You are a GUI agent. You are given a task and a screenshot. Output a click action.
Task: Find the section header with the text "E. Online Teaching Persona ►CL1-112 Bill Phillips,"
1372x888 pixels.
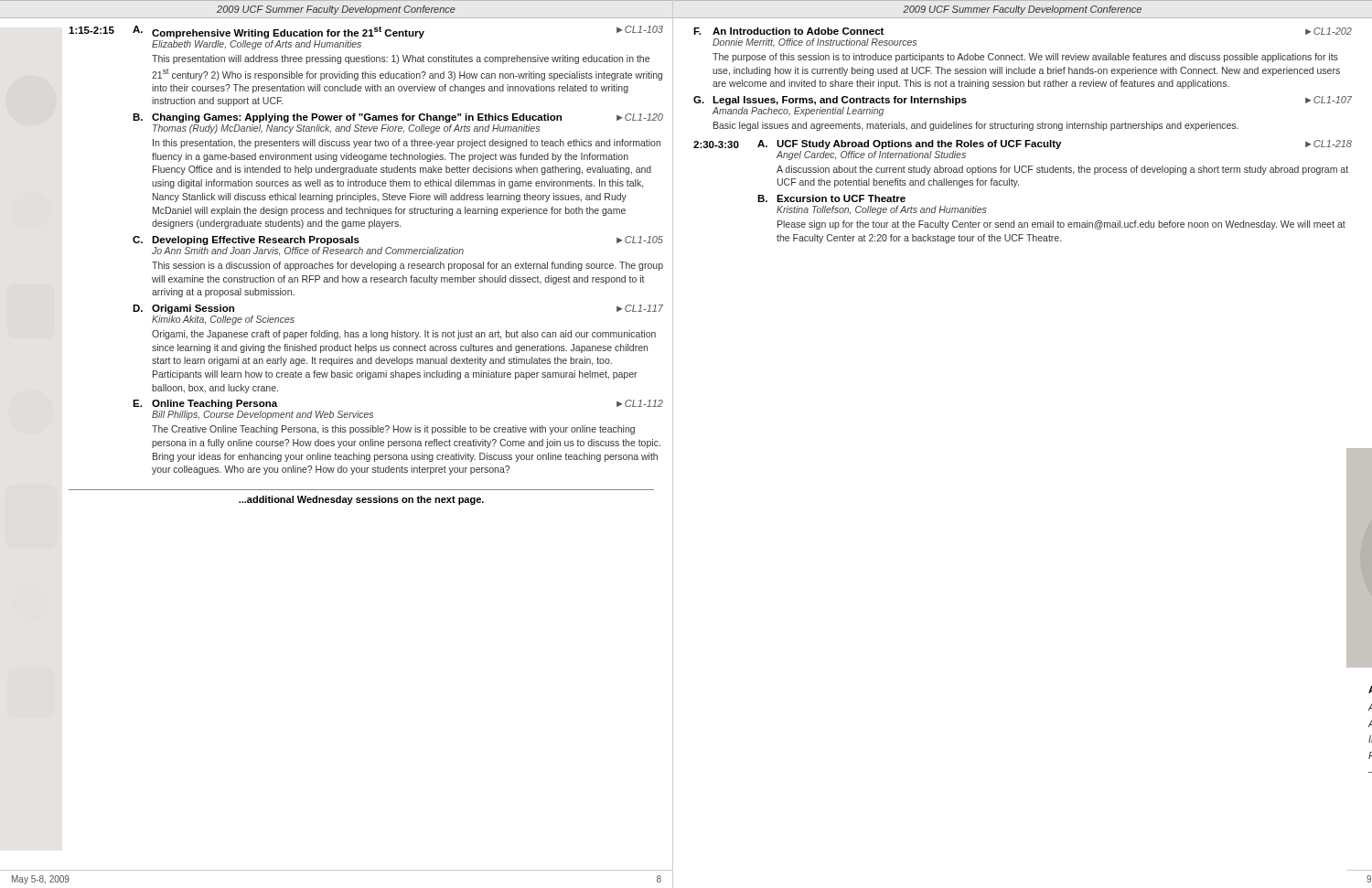coord(398,437)
